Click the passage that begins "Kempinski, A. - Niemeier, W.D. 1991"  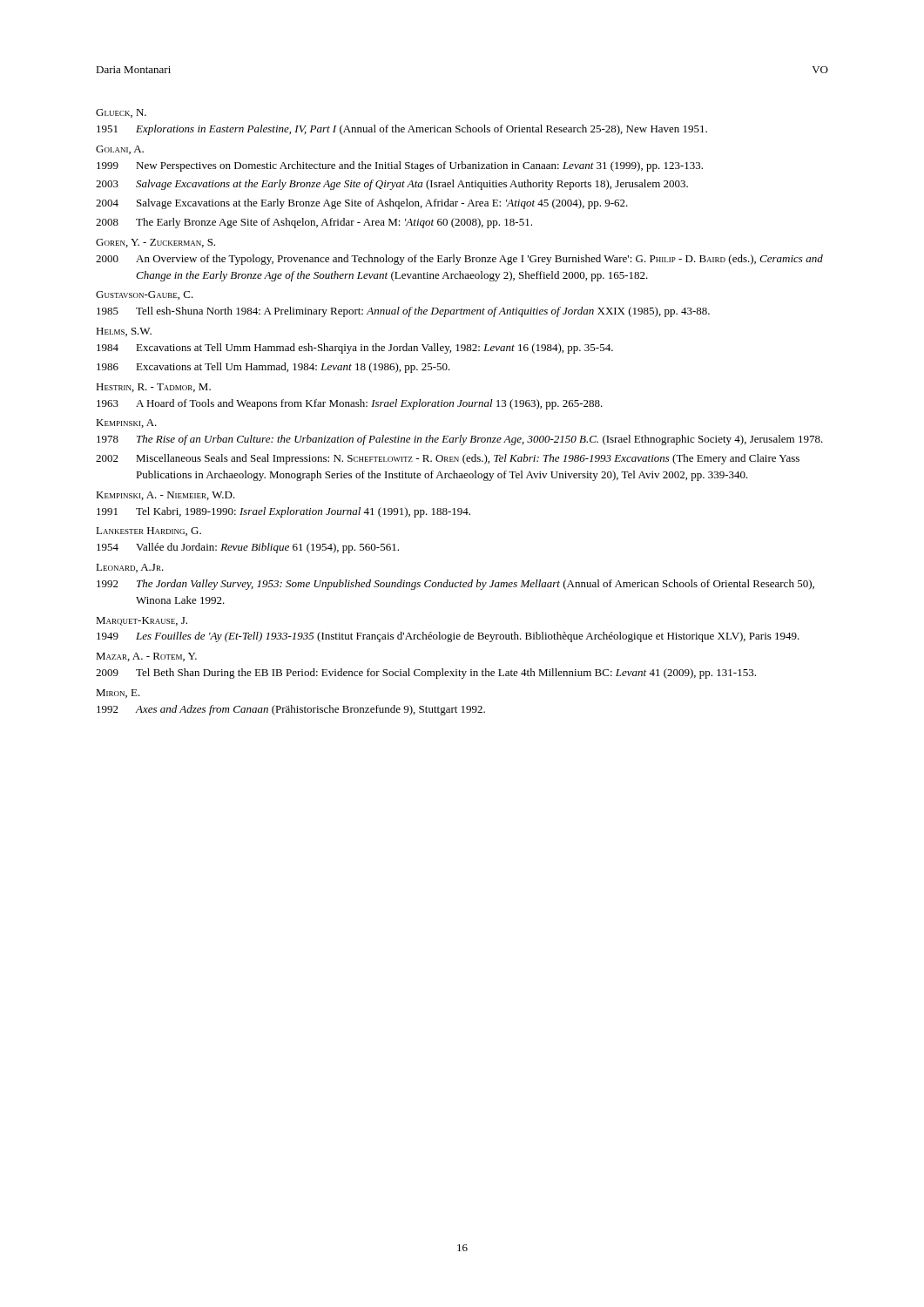[x=462, y=503]
